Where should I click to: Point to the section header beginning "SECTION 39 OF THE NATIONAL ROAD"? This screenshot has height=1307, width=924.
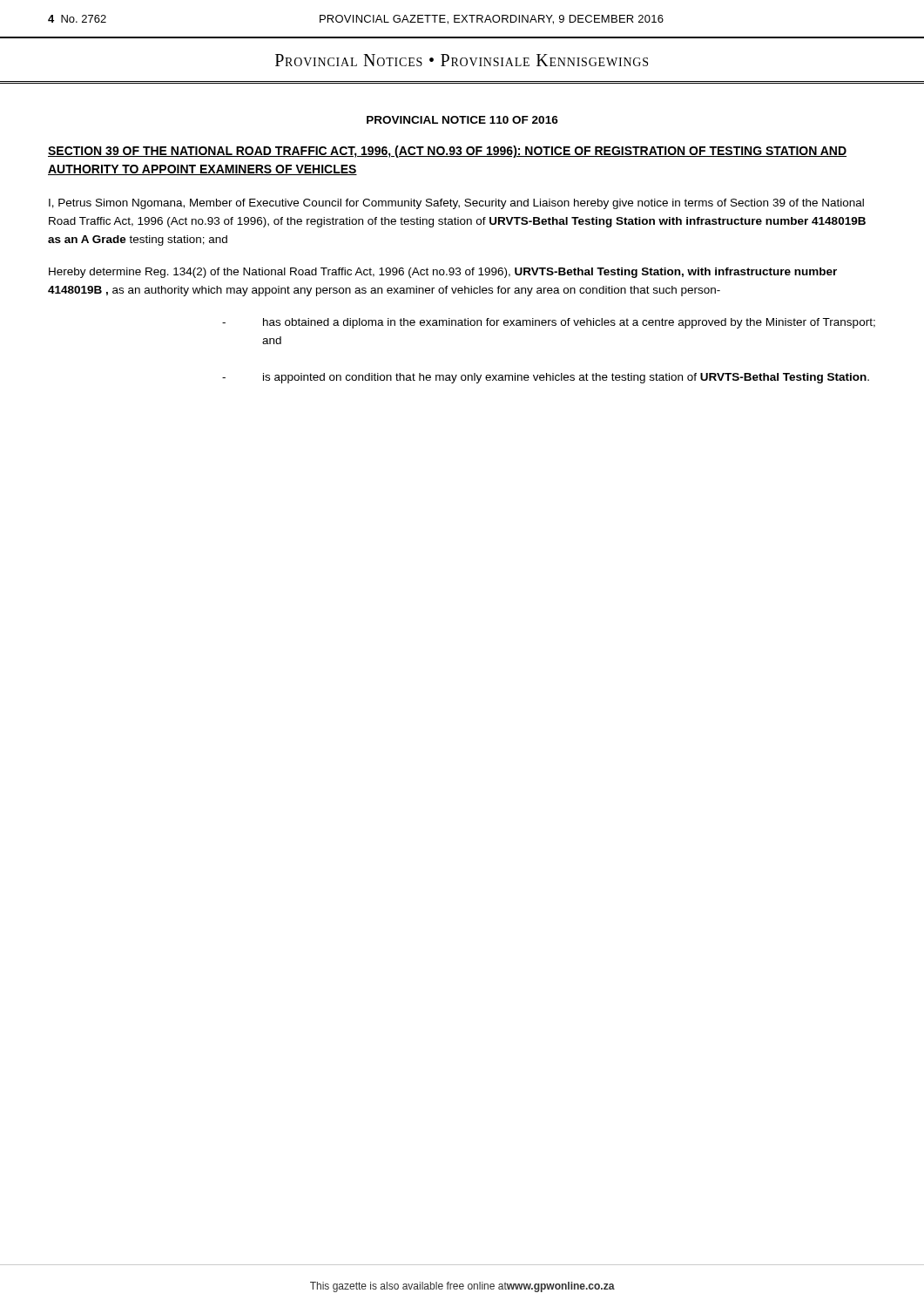pos(447,160)
